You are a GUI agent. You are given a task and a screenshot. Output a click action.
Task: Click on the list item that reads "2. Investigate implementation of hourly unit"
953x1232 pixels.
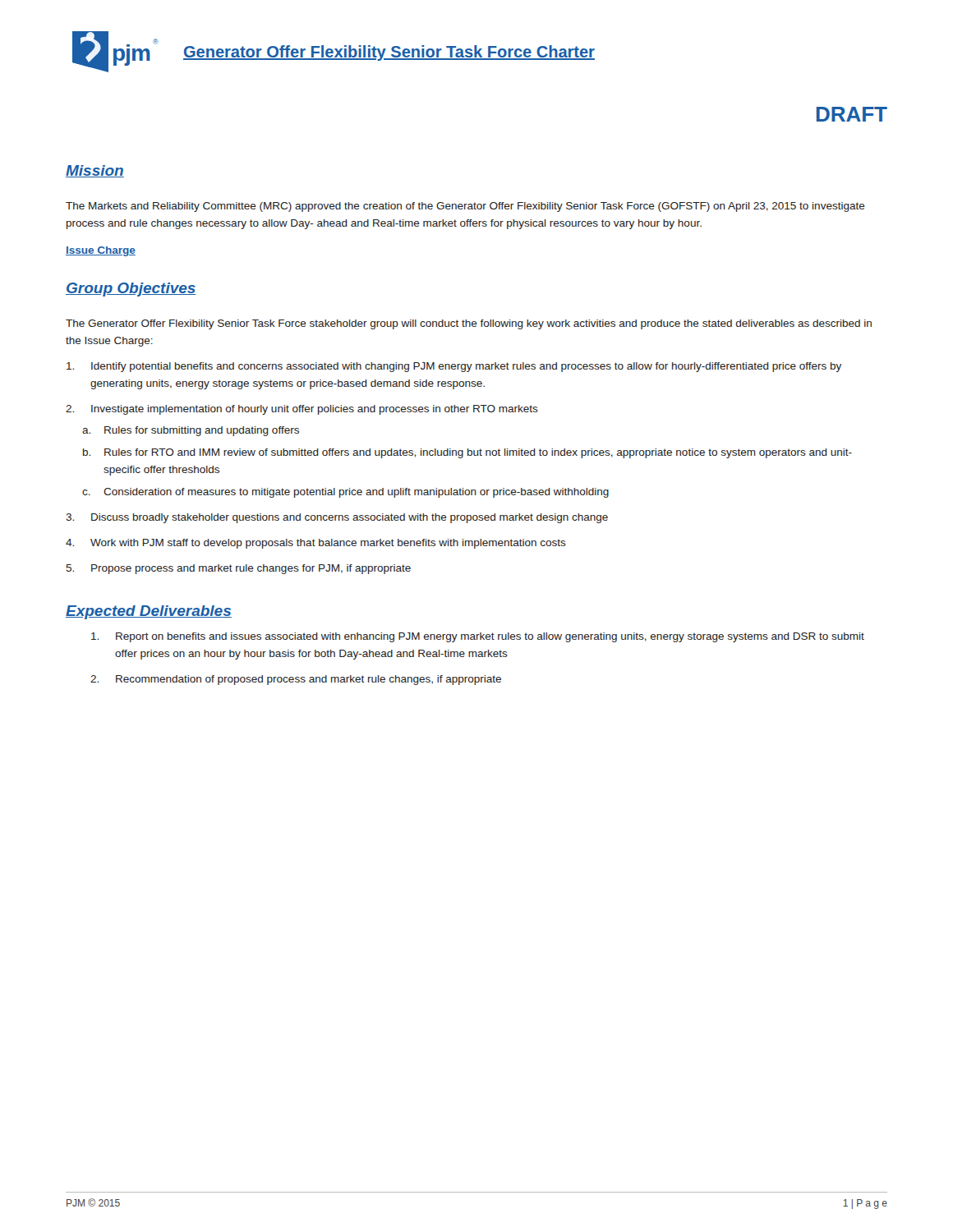[x=302, y=409]
